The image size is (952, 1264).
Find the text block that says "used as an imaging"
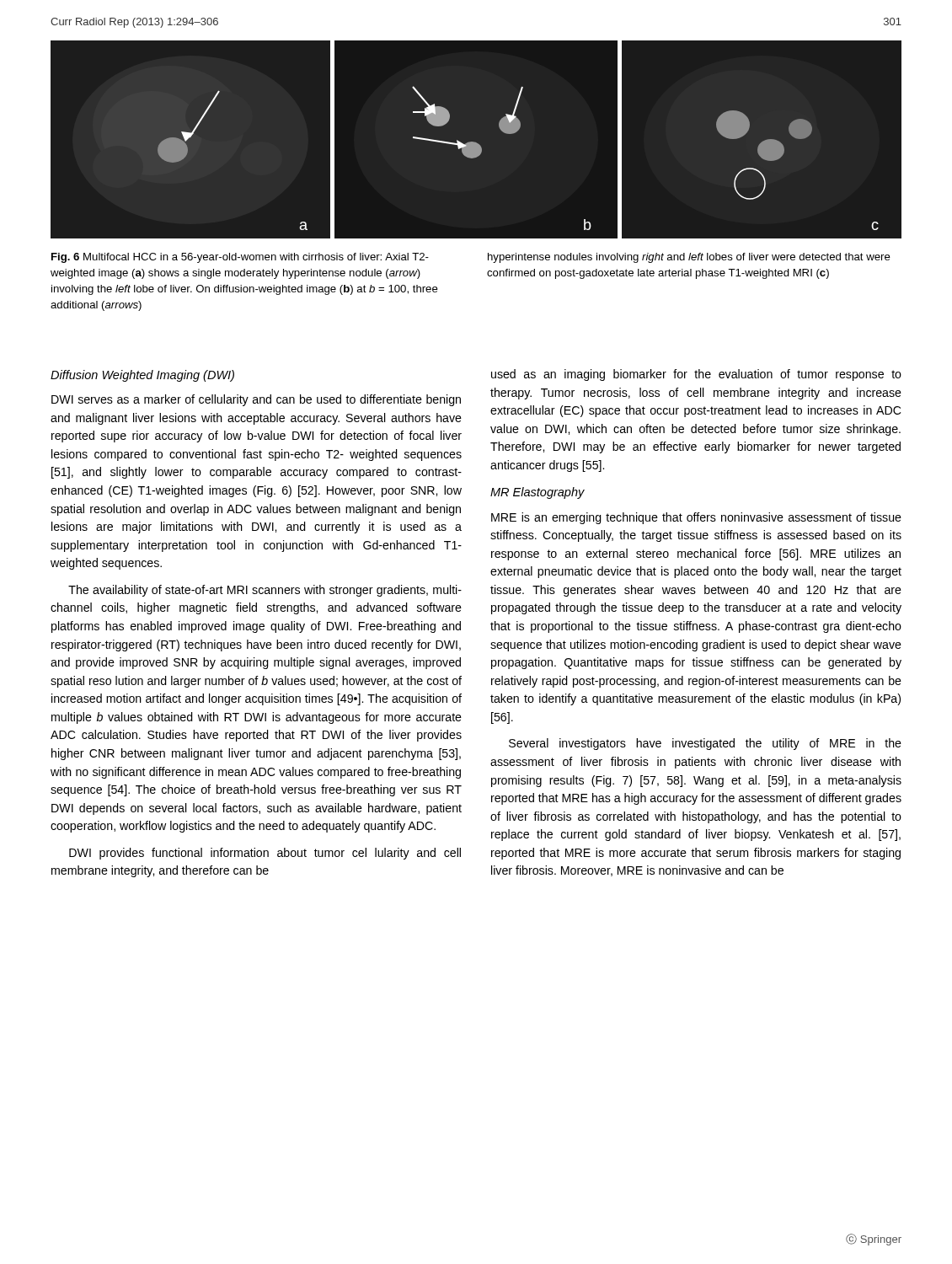[696, 420]
